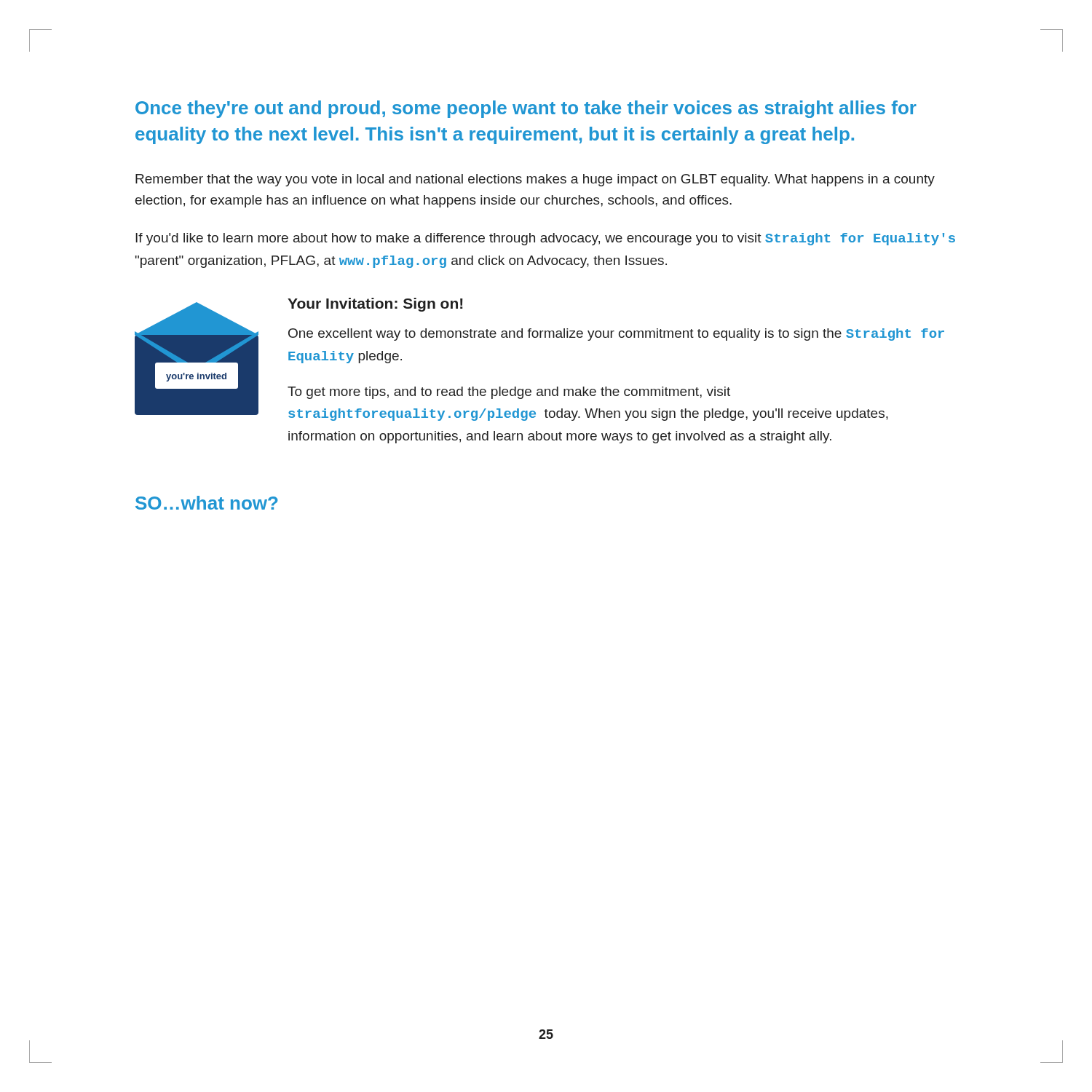Find the title
The width and height of the screenshot is (1092, 1092).
click(x=546, y=121)
